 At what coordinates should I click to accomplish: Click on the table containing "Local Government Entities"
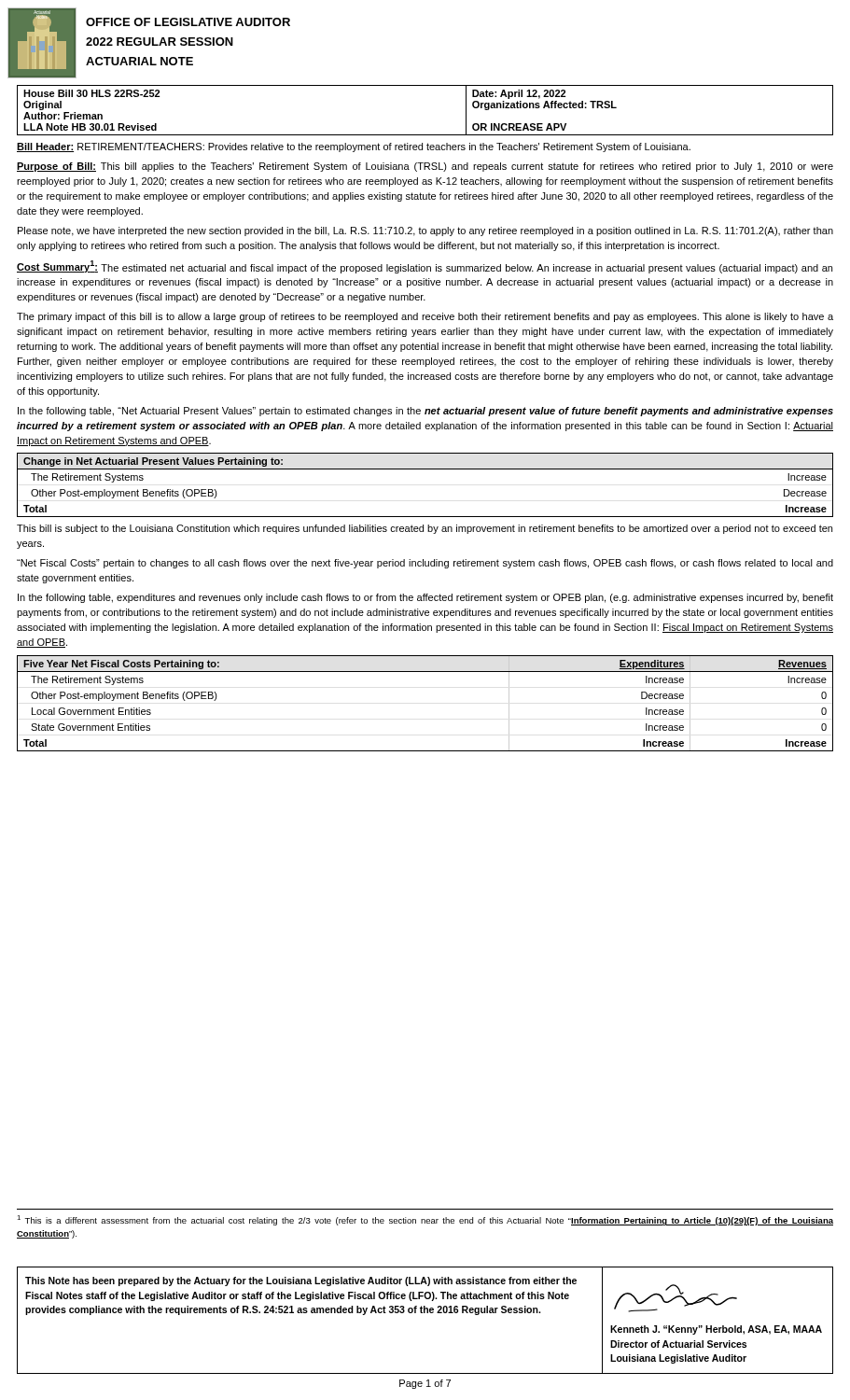tap(425, 703)
